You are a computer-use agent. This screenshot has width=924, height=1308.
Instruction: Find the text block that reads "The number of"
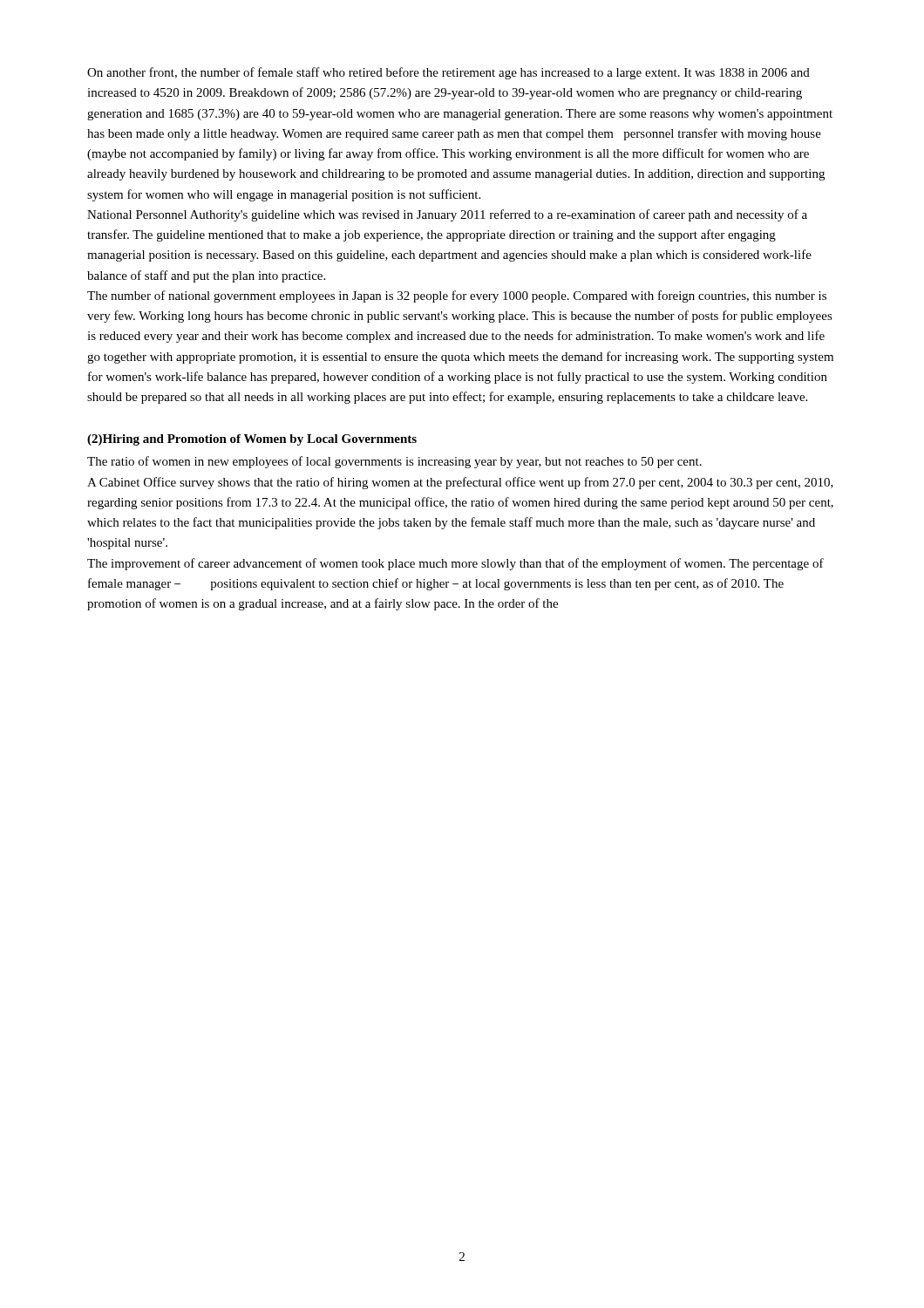(x=462, y=347)
